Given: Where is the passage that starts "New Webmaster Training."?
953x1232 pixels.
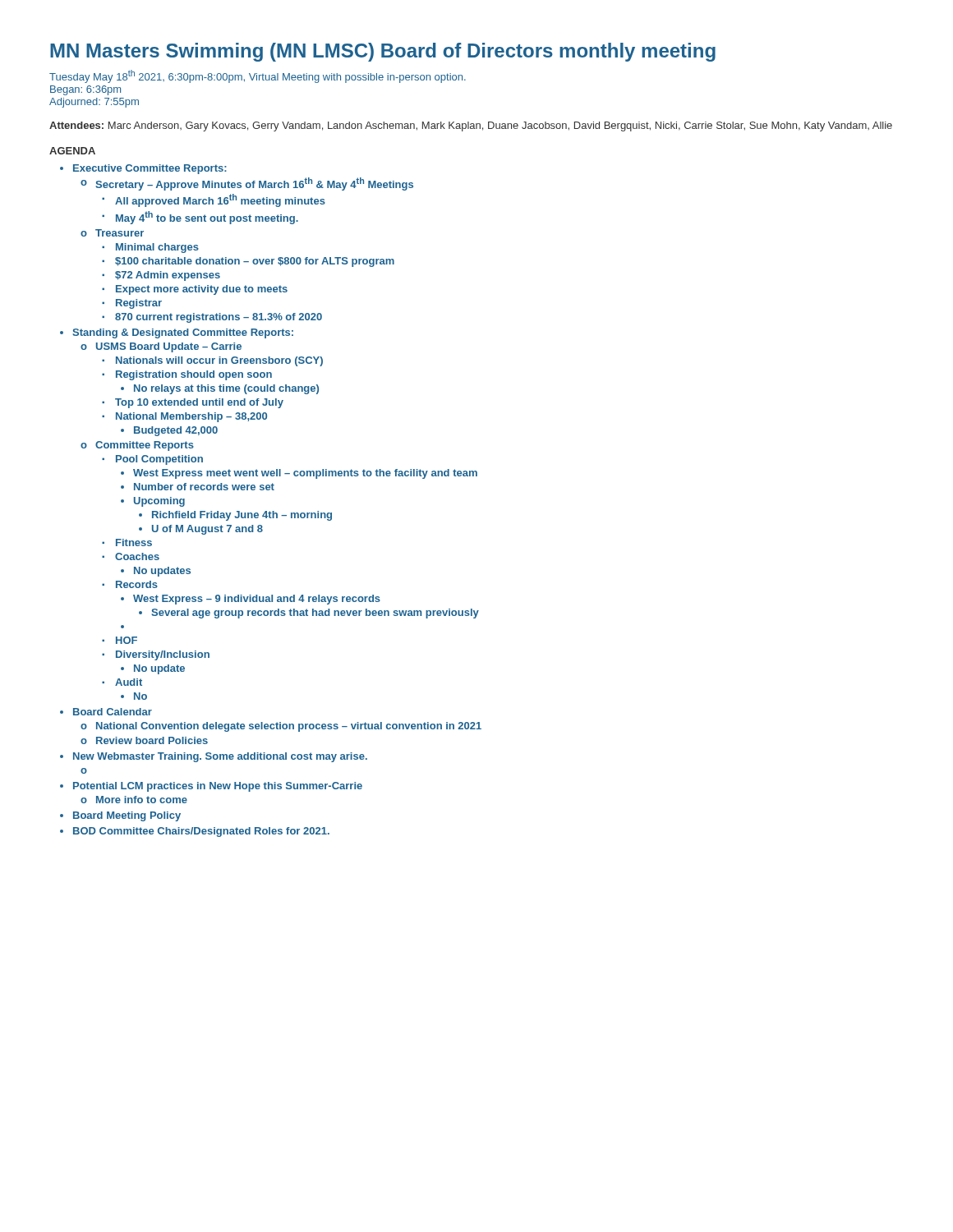Looking at the screenshot, I should pyautogui.click(x=220, y=757).
